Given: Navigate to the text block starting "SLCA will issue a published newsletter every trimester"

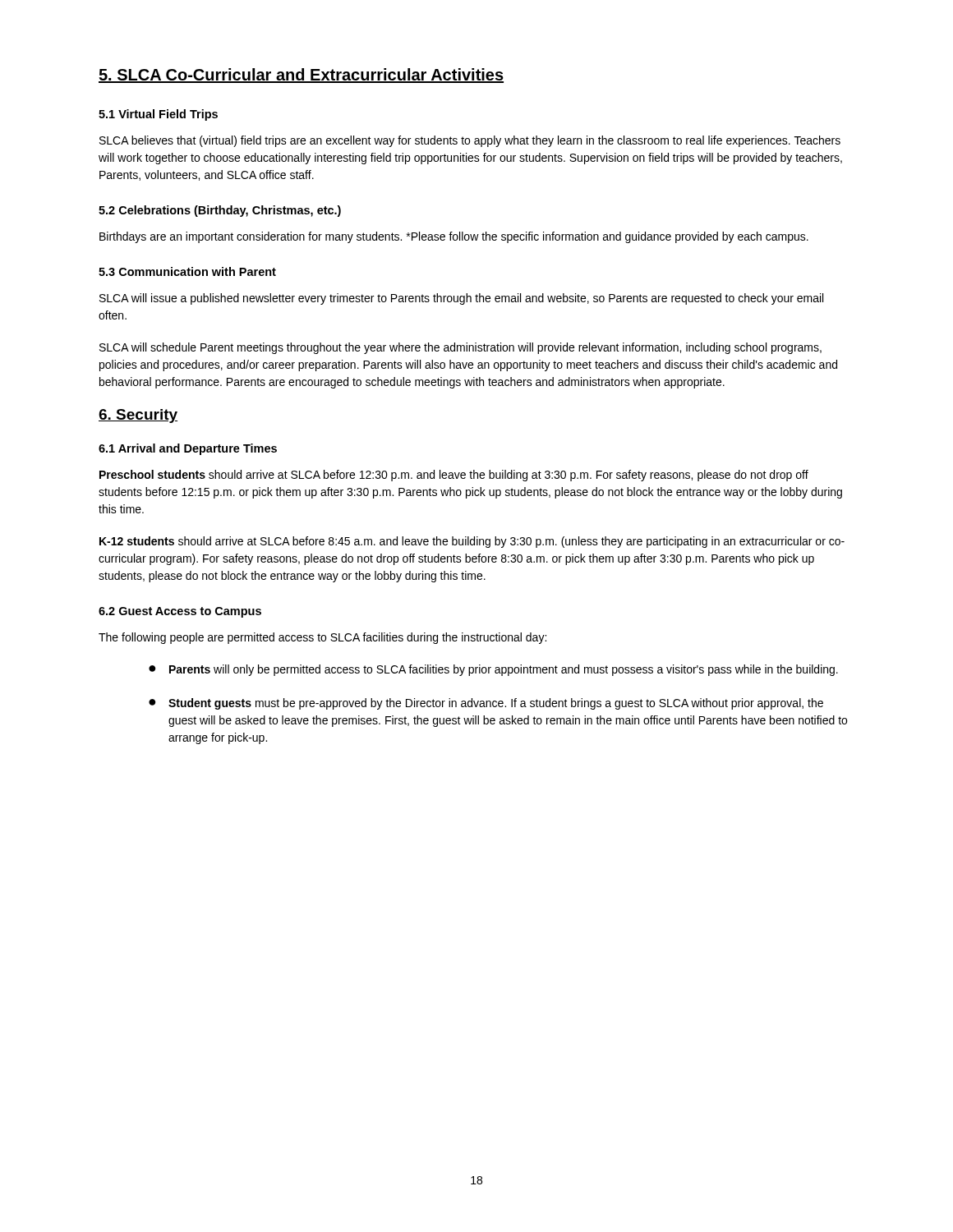Looking at the screenshot, I should coord(476,307).
